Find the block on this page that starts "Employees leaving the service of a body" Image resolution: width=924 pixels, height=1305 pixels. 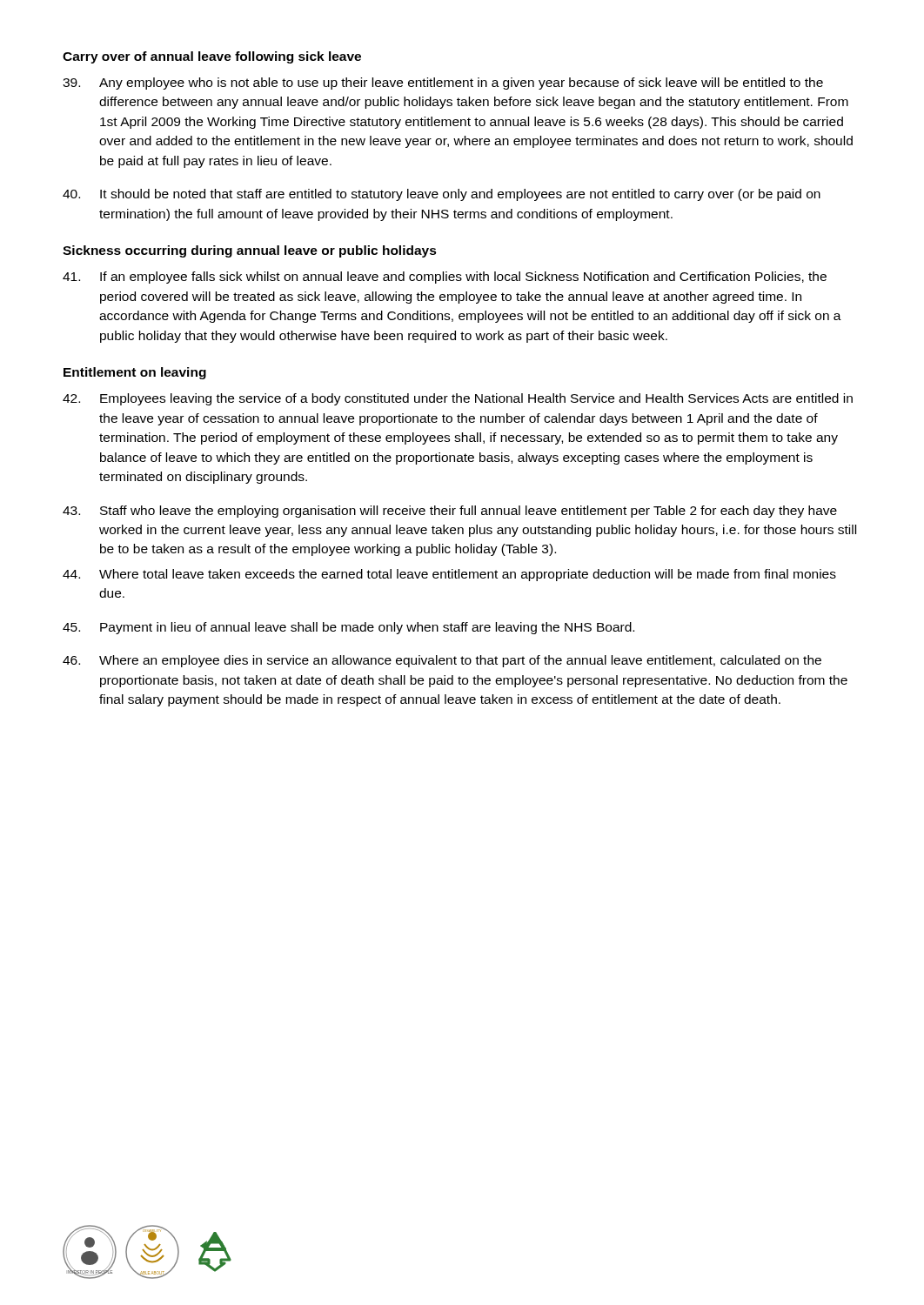[x=460, y=438]
